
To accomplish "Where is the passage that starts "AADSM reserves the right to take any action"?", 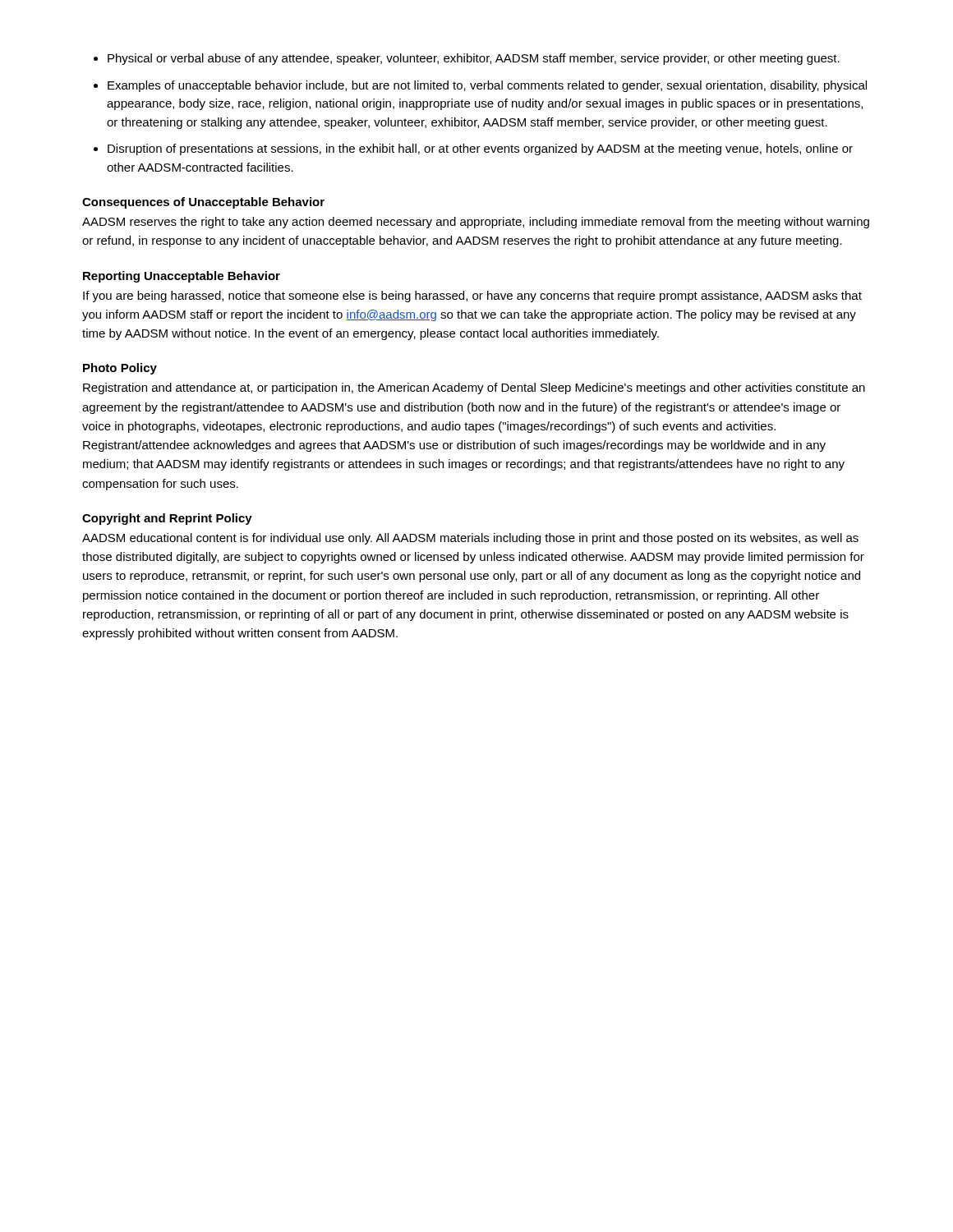I will pos(476,231).
